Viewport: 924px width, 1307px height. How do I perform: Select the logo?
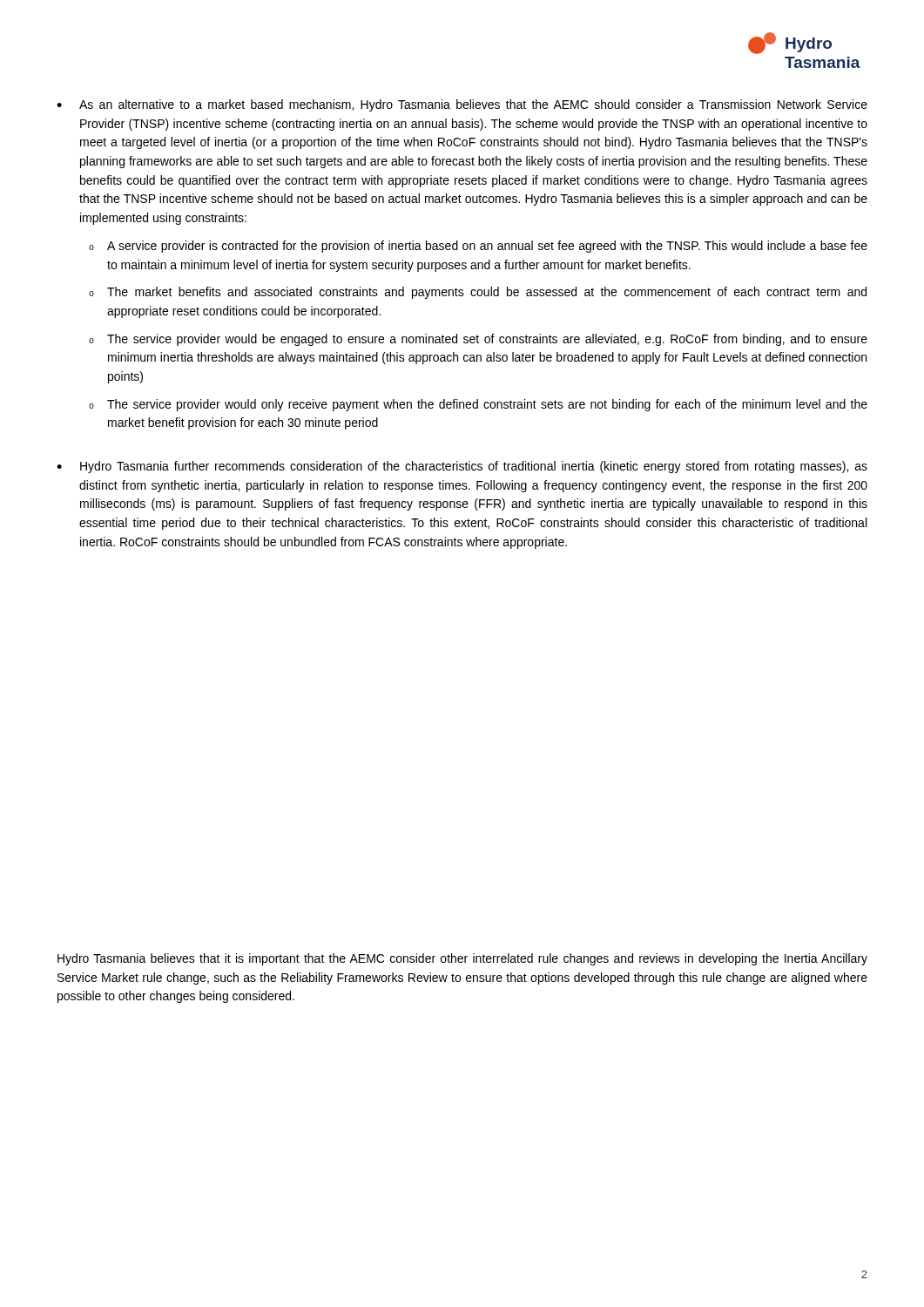[x=811, y=52]
